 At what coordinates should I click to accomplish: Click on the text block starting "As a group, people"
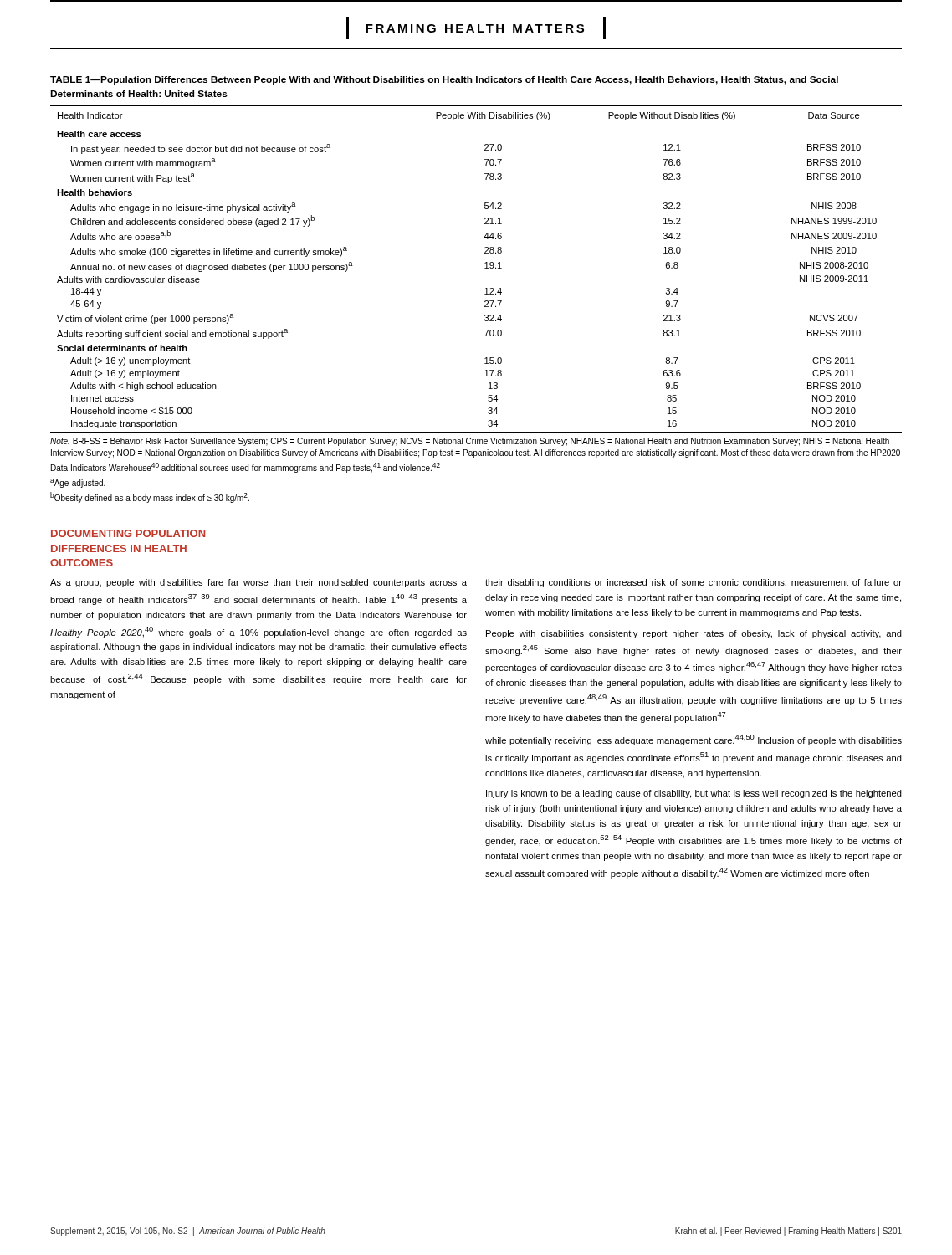click(258, 639)
